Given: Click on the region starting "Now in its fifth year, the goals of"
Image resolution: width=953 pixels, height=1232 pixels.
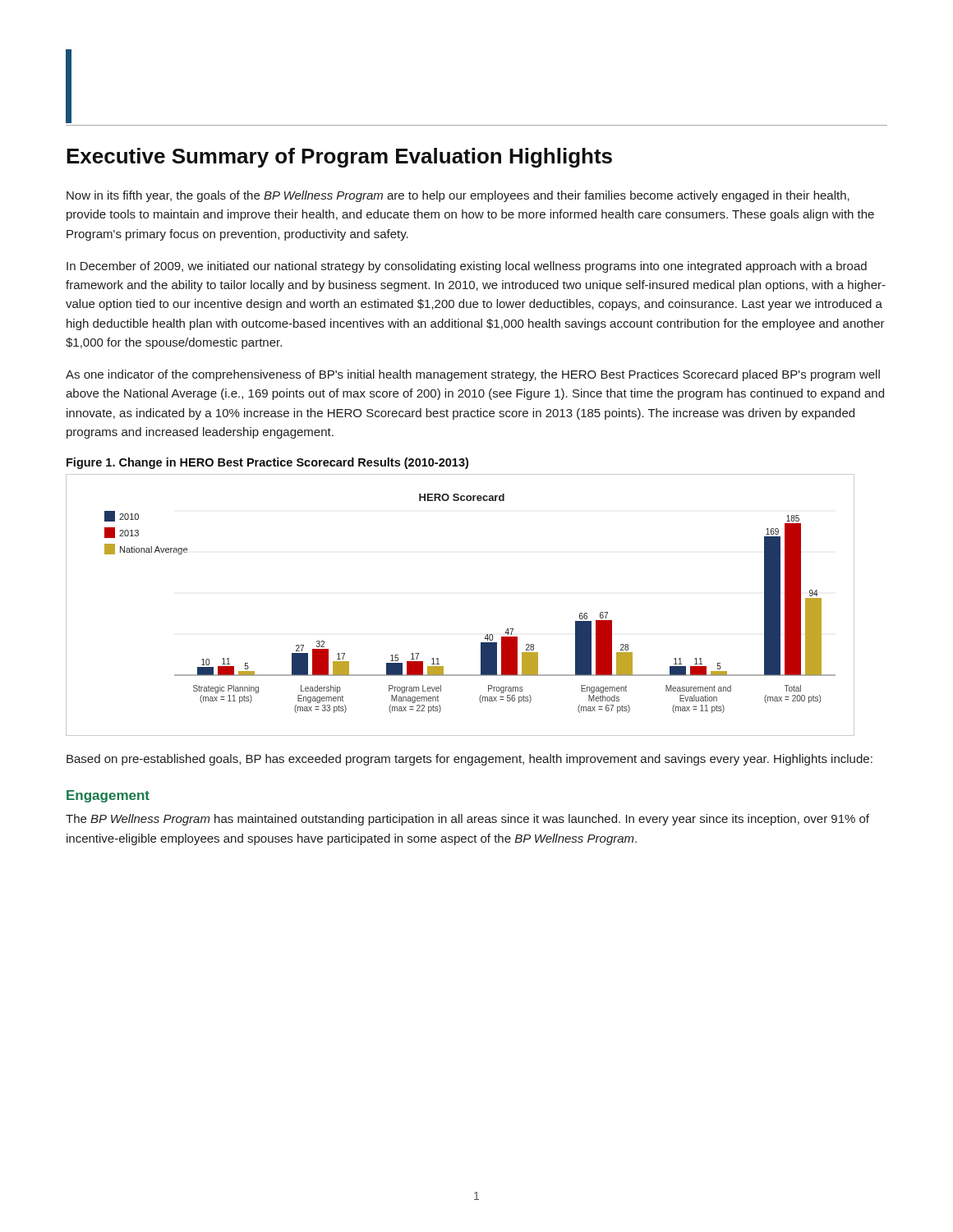Looking at the screenshot, I should [x=470, y=214].
